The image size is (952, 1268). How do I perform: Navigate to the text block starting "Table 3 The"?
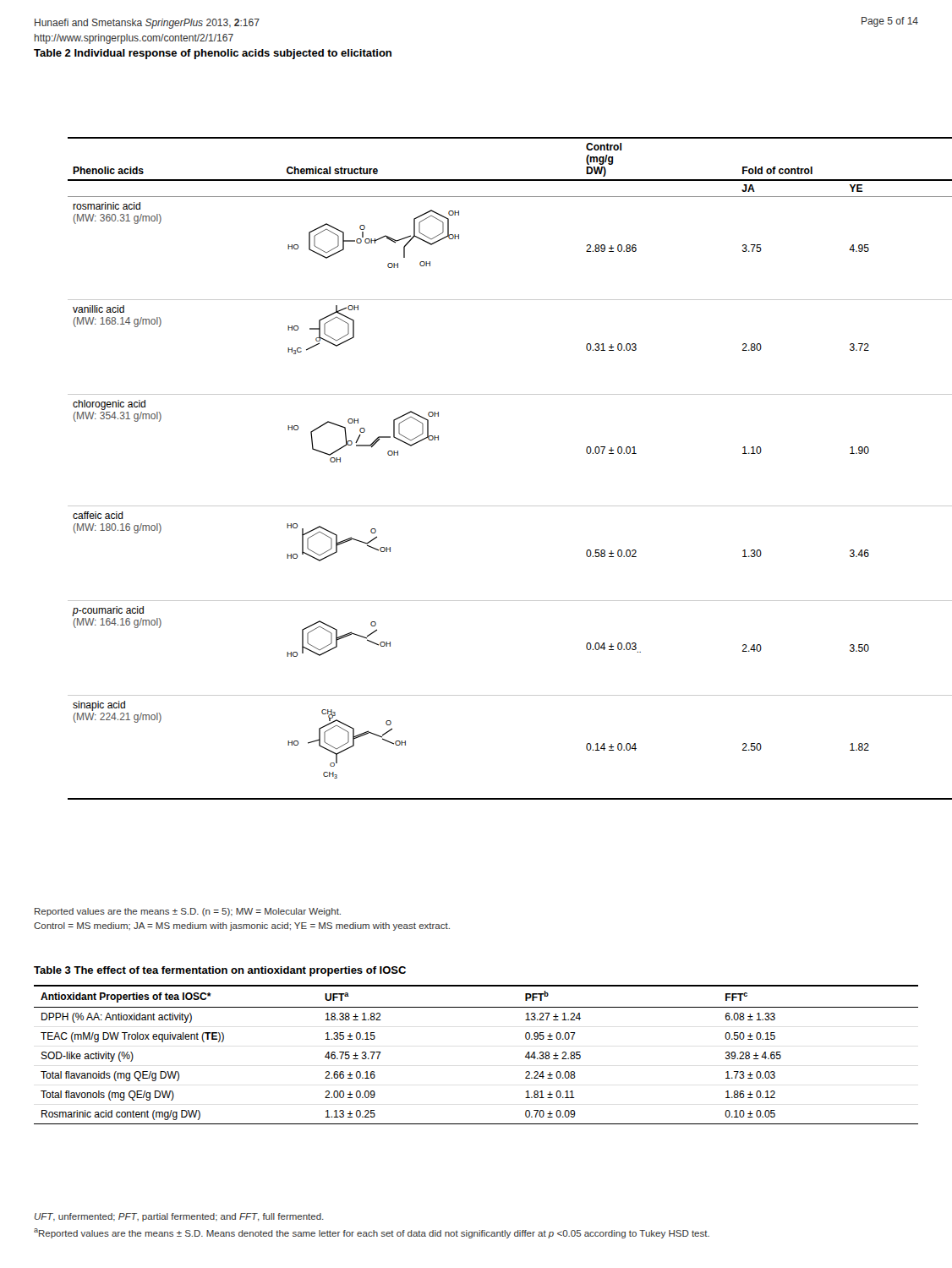point(220,970)
